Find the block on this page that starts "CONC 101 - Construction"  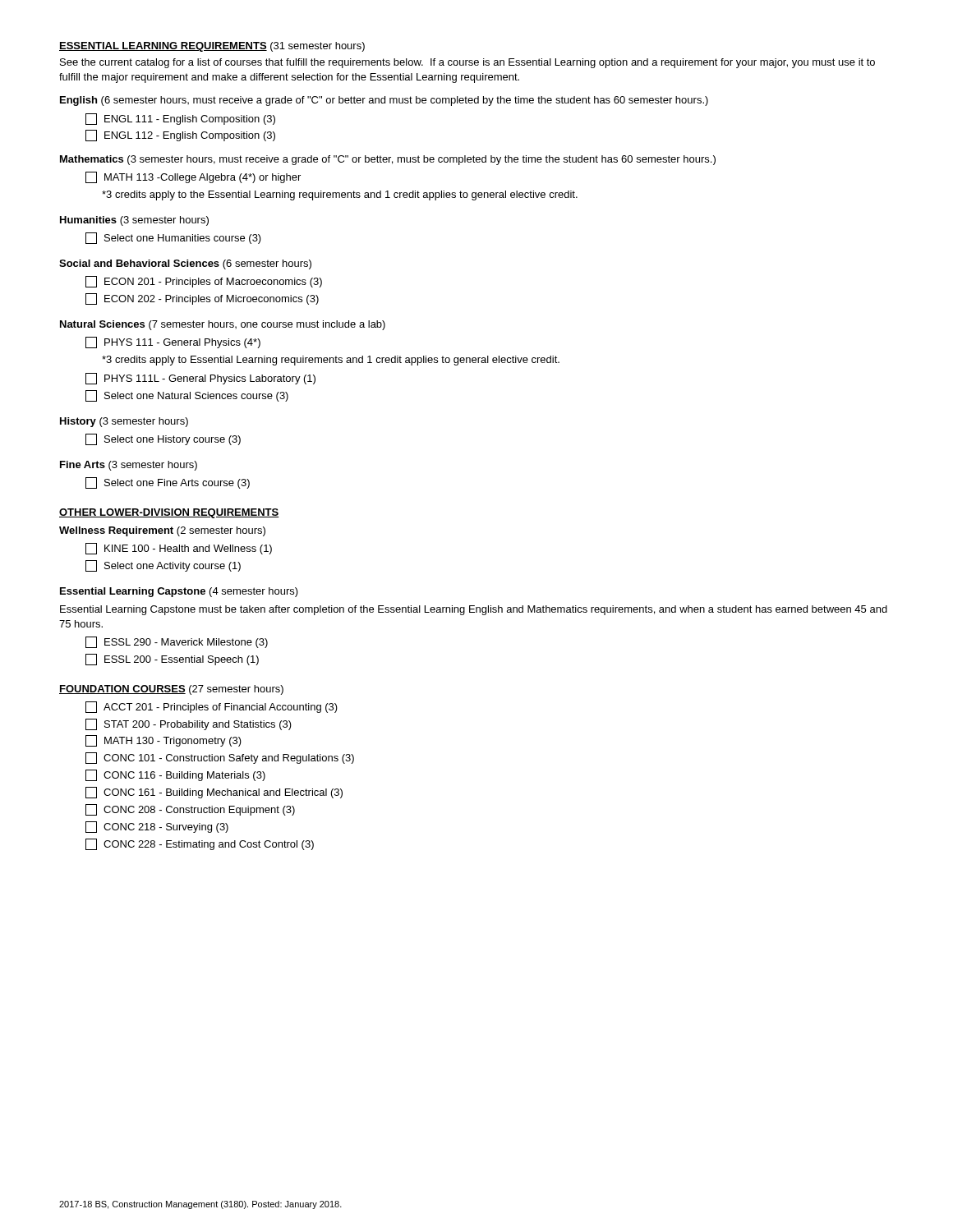(220, 758)
